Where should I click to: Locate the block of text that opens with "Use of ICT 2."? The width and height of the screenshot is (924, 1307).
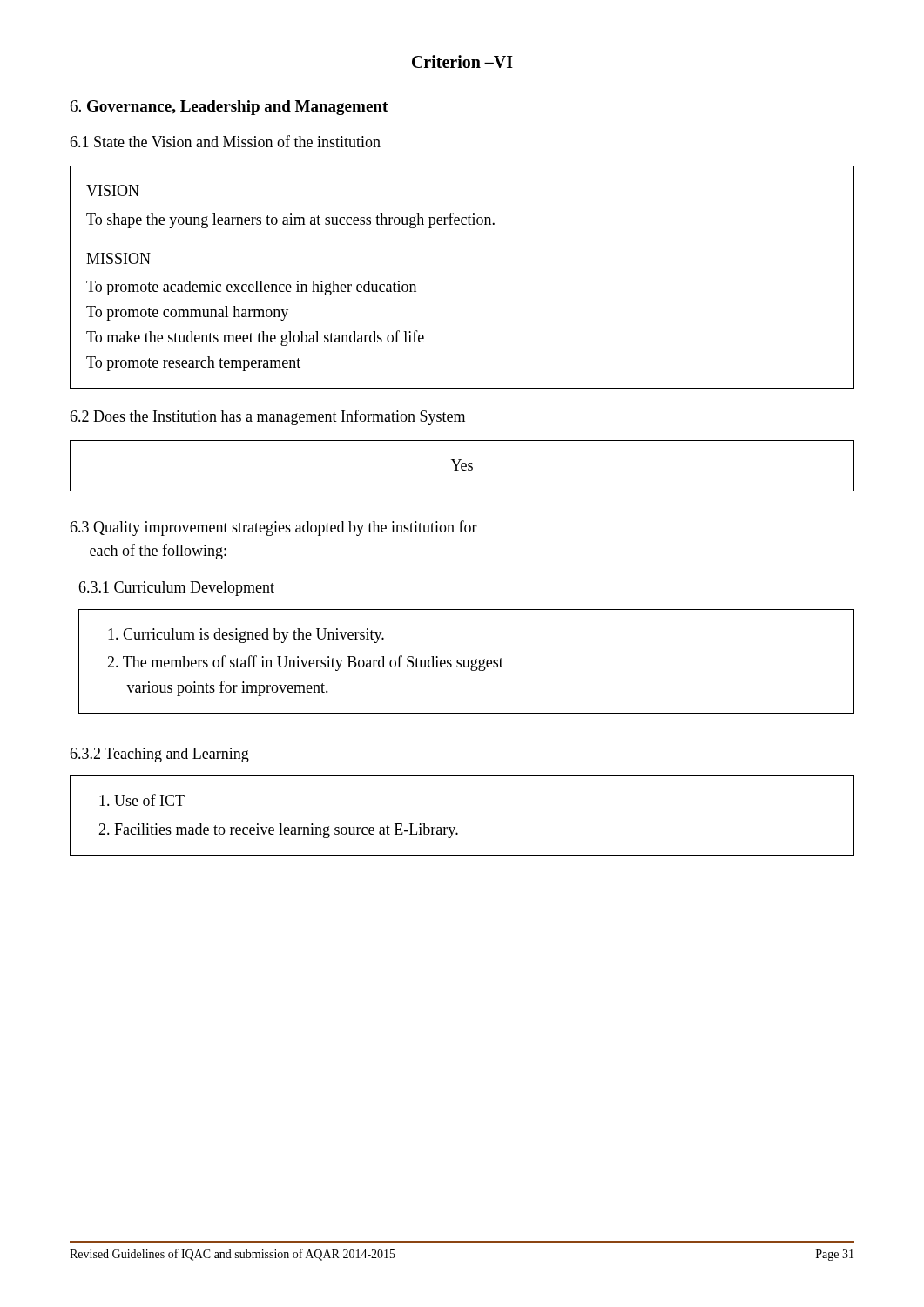pos(142,800)
